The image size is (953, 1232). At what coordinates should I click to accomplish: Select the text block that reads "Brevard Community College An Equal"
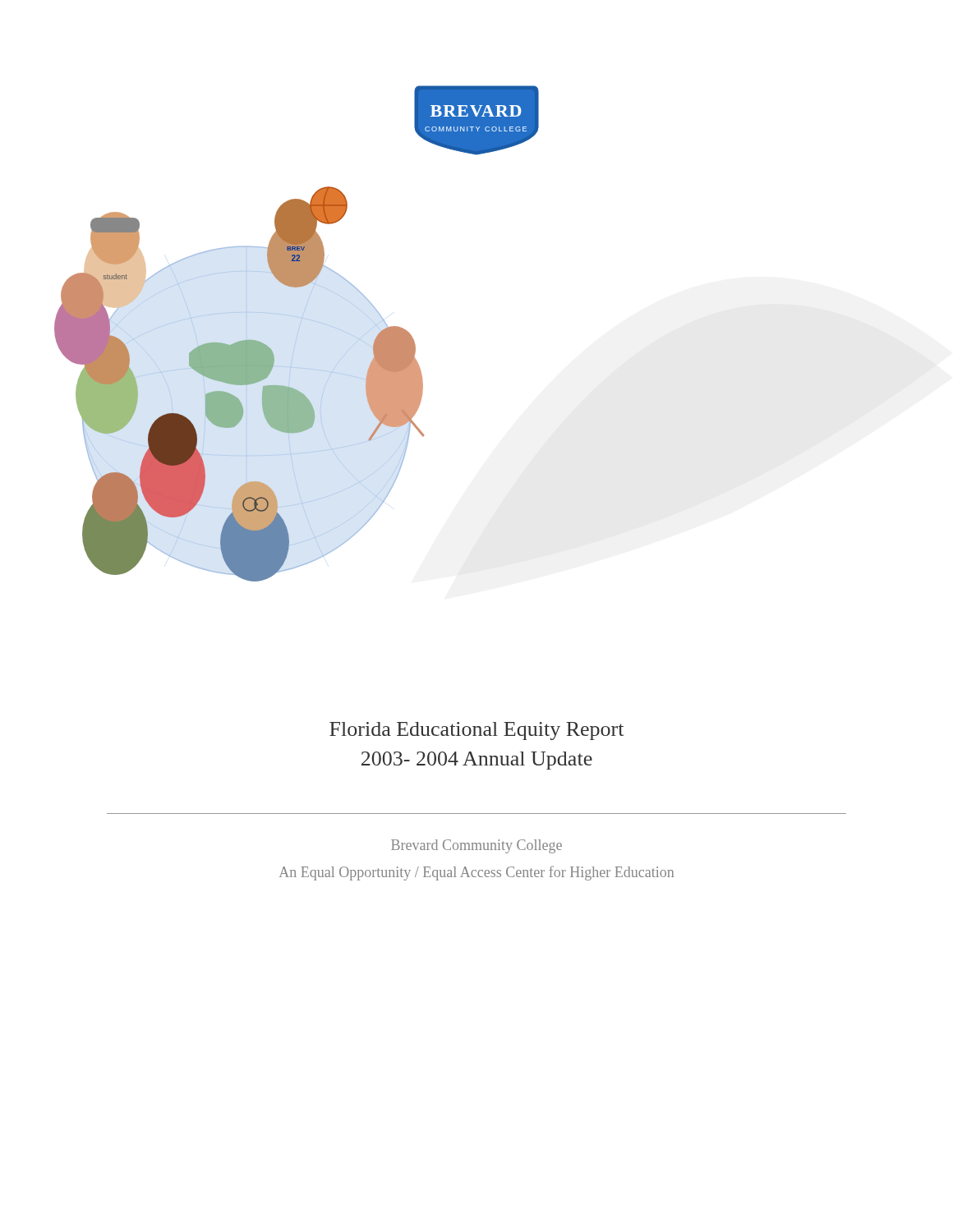point(476,859)
